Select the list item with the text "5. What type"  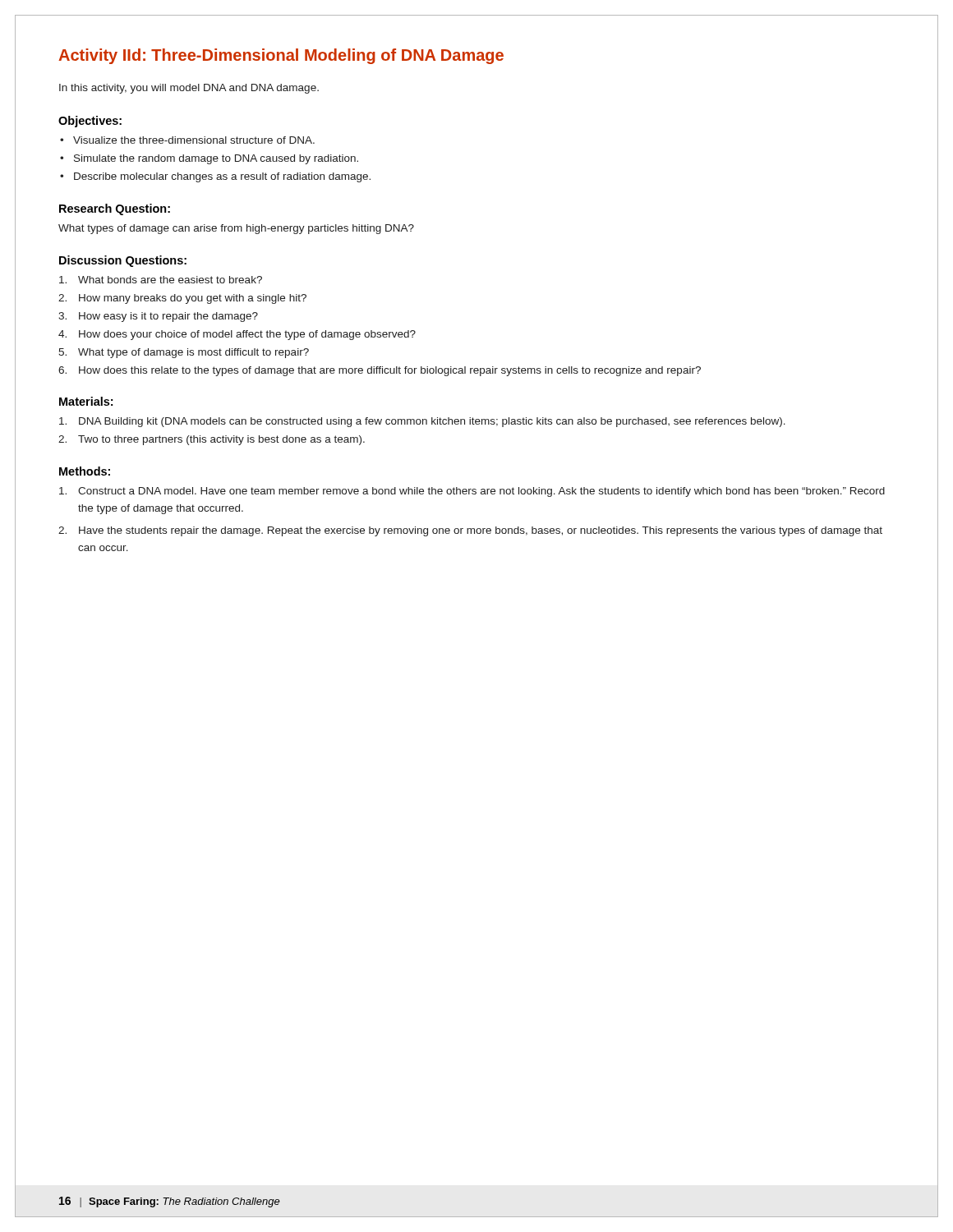point(184,352)
